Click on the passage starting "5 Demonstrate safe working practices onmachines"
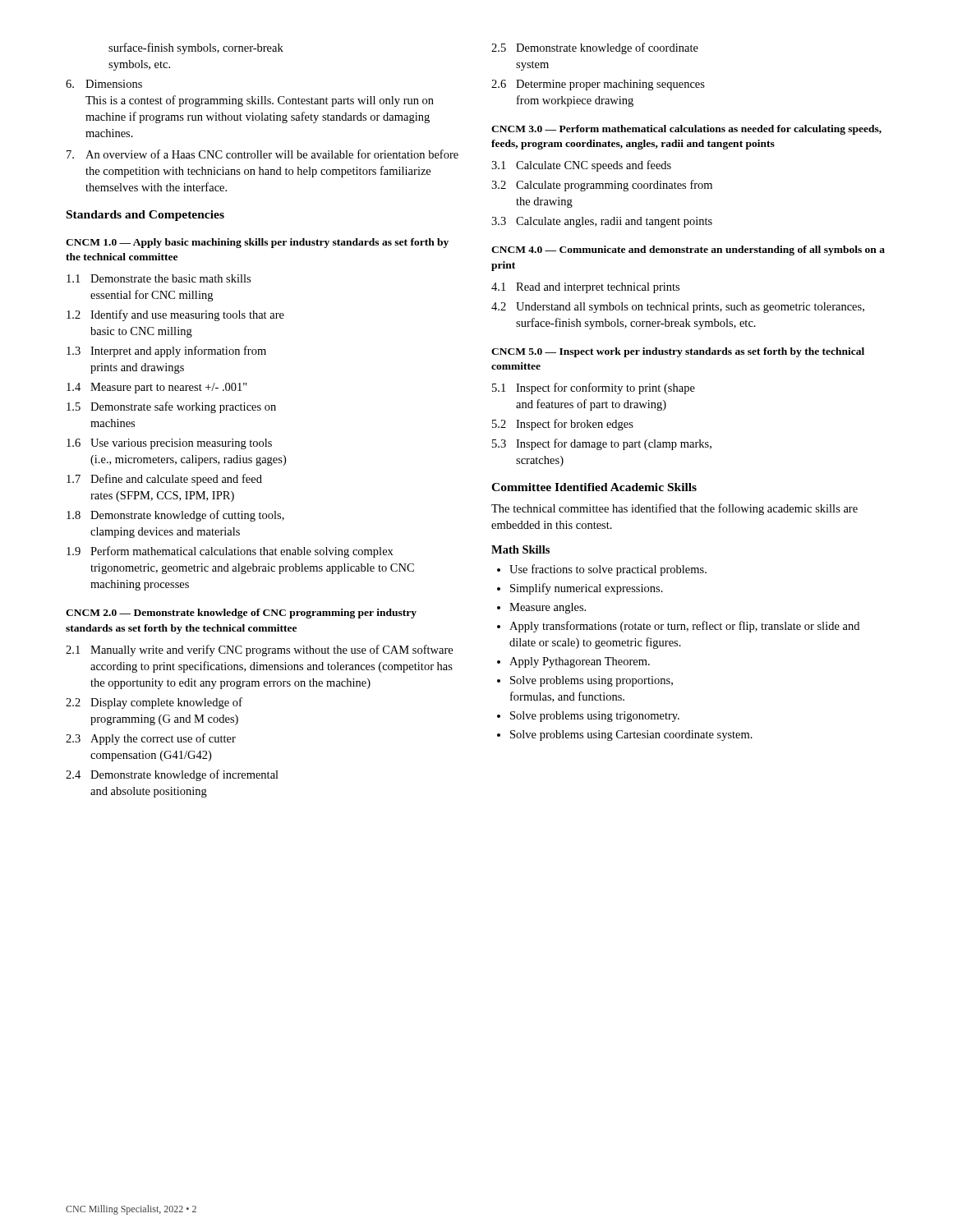The width and height of the screenshot is (953, 1232). (x=264, y=415)
